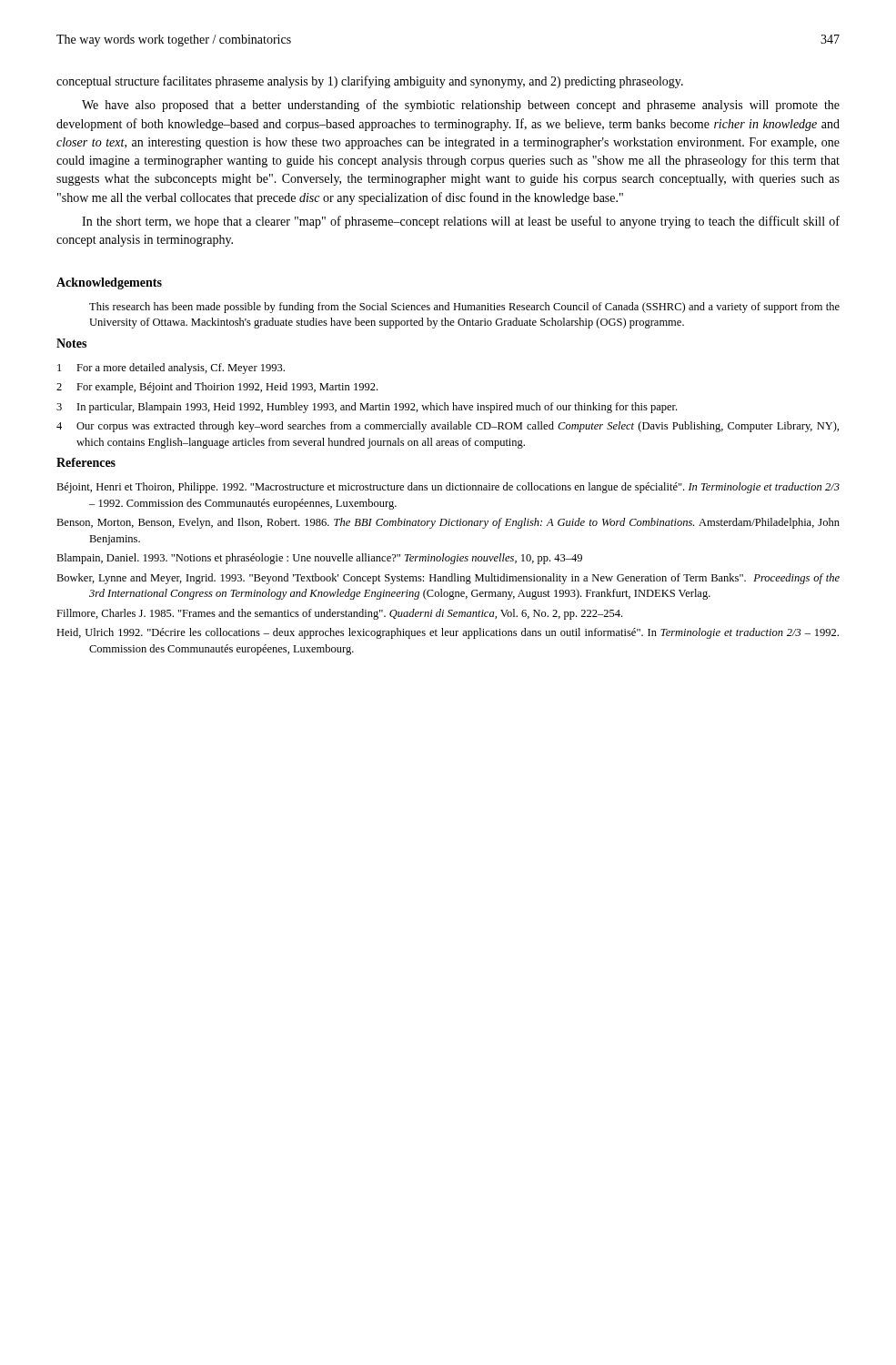This screenshot has width=896, height=1365.
Task: Find the block on this page that starts "1 For a more detailed"
Action: click(171, 369)
